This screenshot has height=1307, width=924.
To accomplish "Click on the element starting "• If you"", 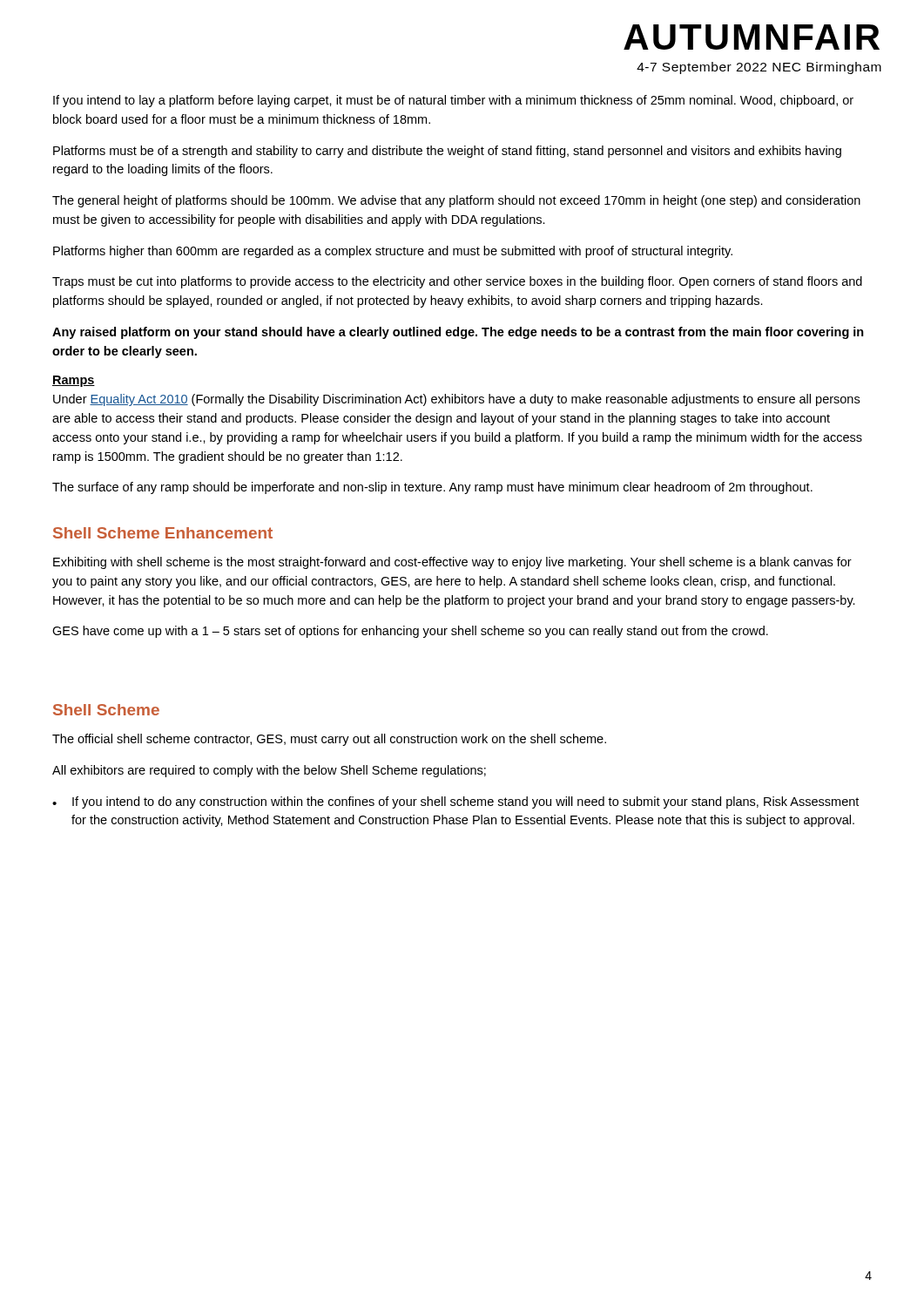I will tap(462, 811).
